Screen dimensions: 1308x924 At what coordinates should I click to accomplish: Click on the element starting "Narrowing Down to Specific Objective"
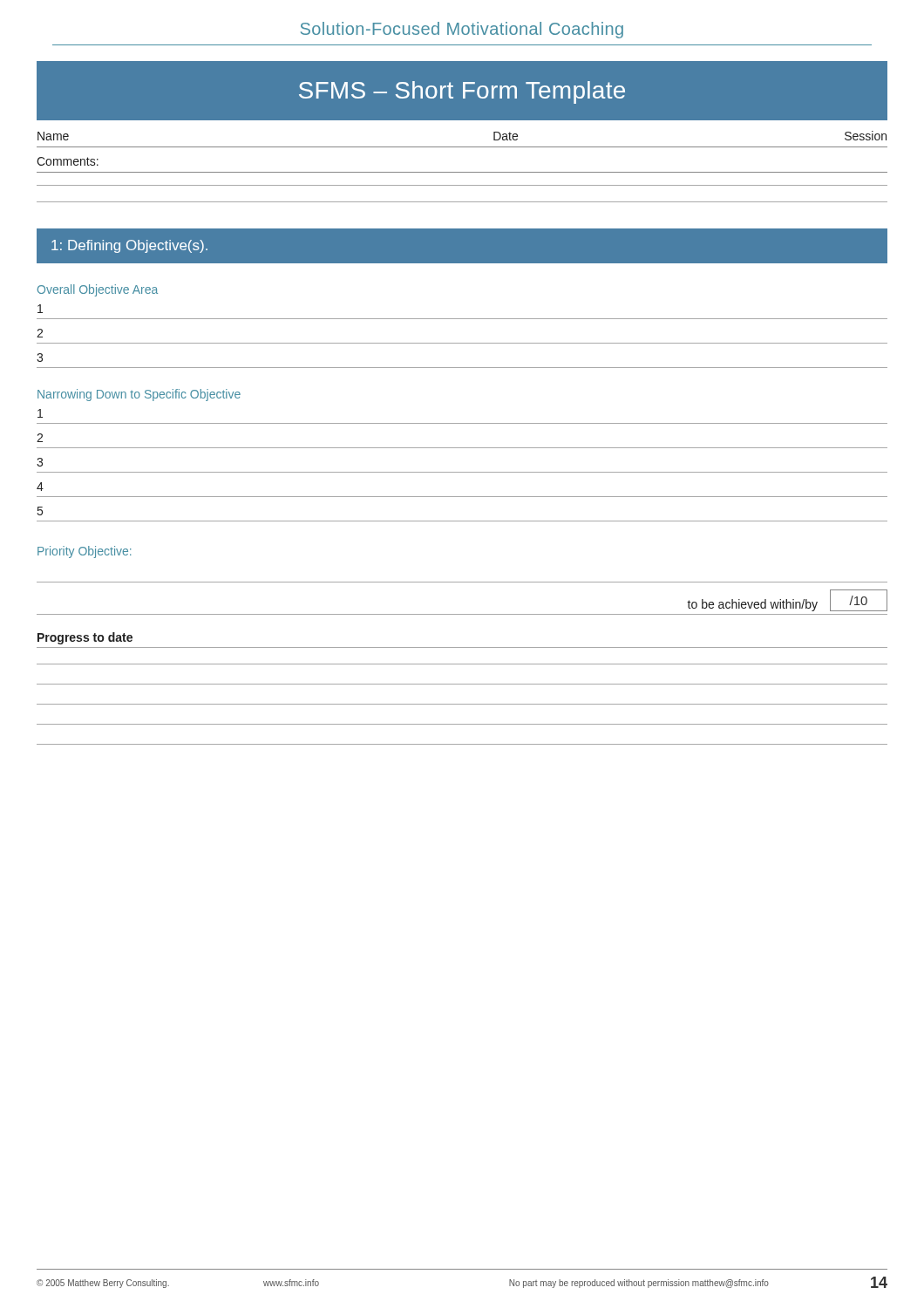139,394
